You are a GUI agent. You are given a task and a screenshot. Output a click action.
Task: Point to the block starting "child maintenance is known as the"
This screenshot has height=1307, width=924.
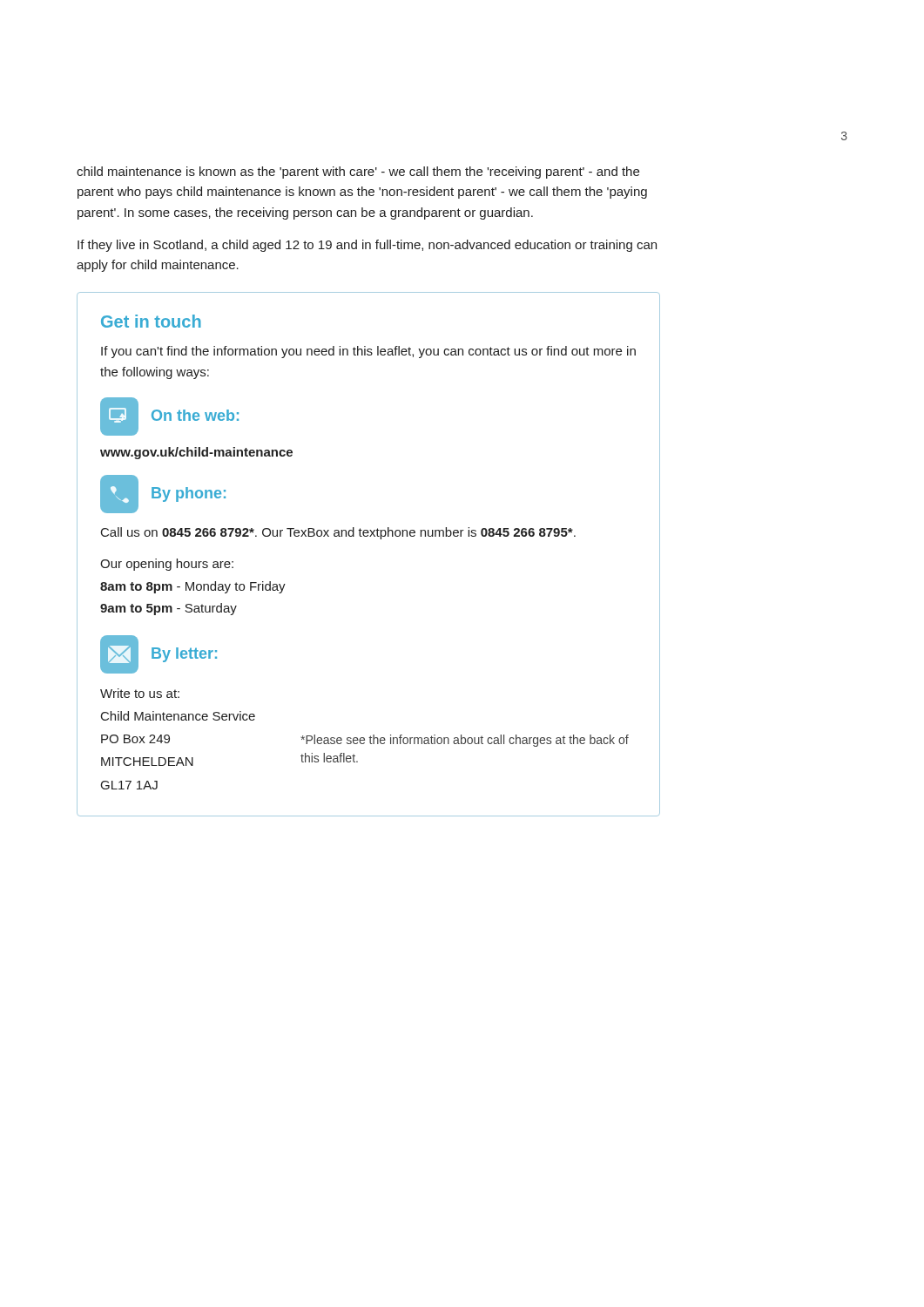[362, 191]
